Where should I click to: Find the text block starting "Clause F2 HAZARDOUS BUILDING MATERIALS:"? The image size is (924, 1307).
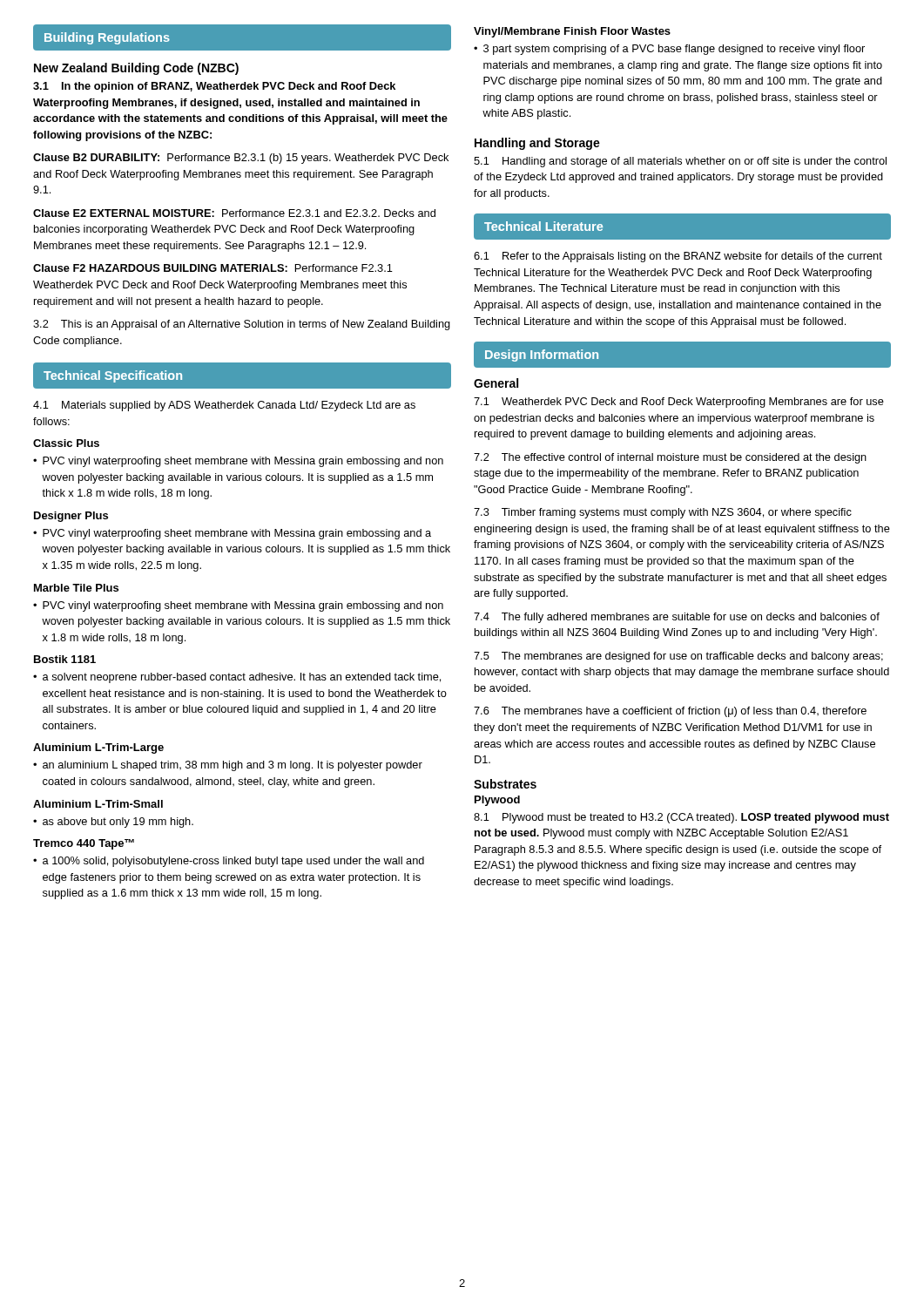(220, 284)
